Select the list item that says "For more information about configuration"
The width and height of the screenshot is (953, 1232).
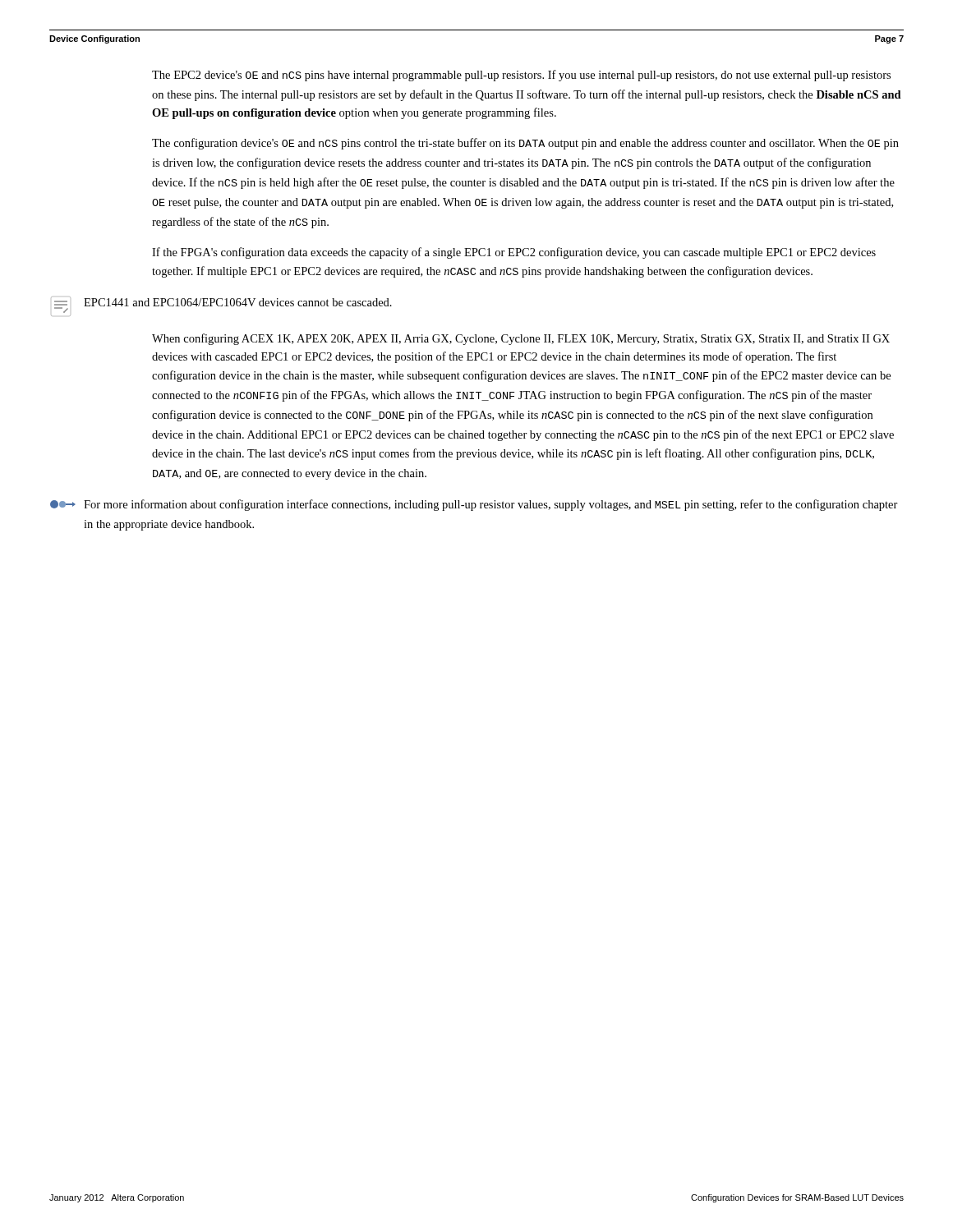(491, 514)
